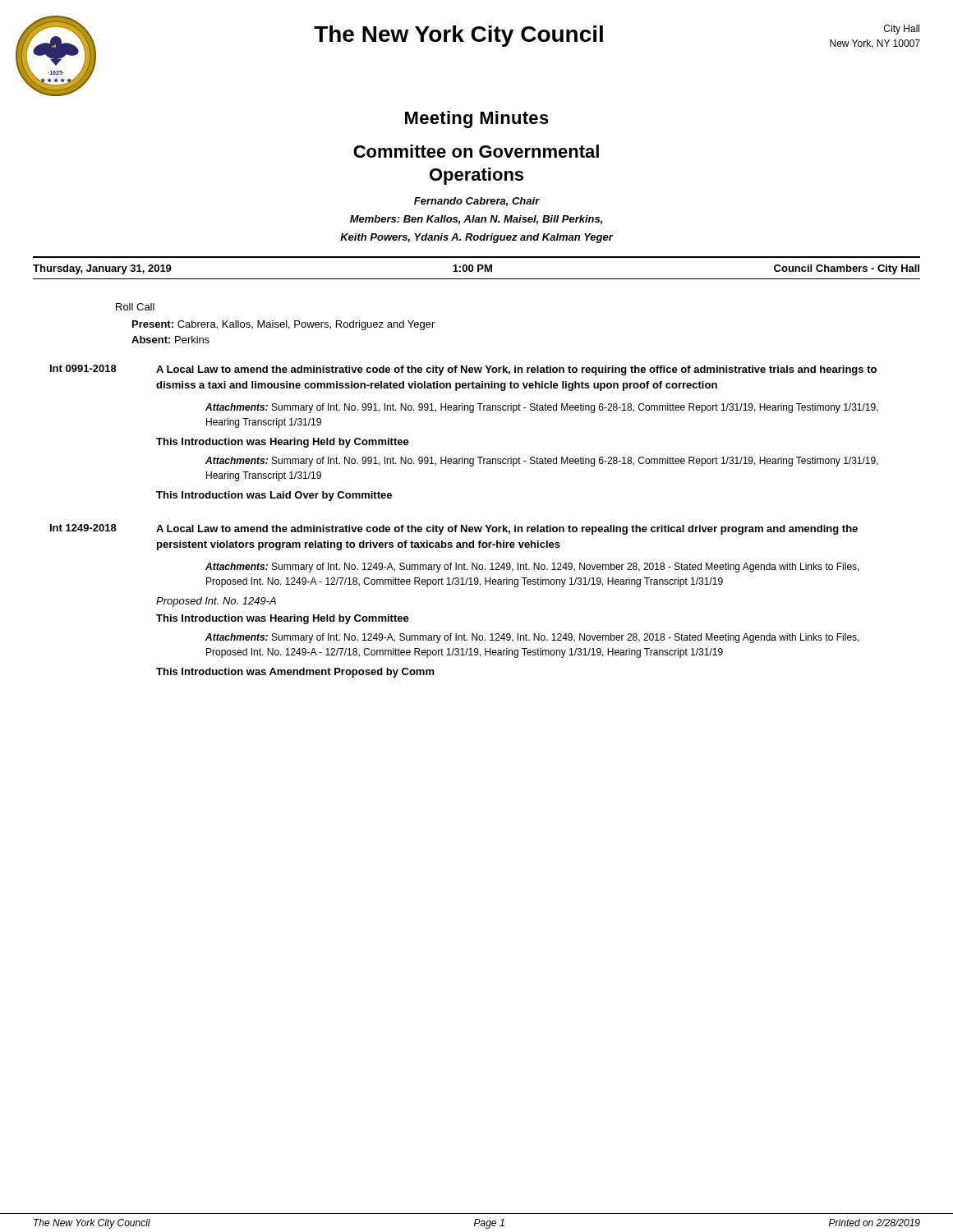The image size is (953, 1232).
Task: Select the element starting "Roll Call"
Action: coord(135,307)
